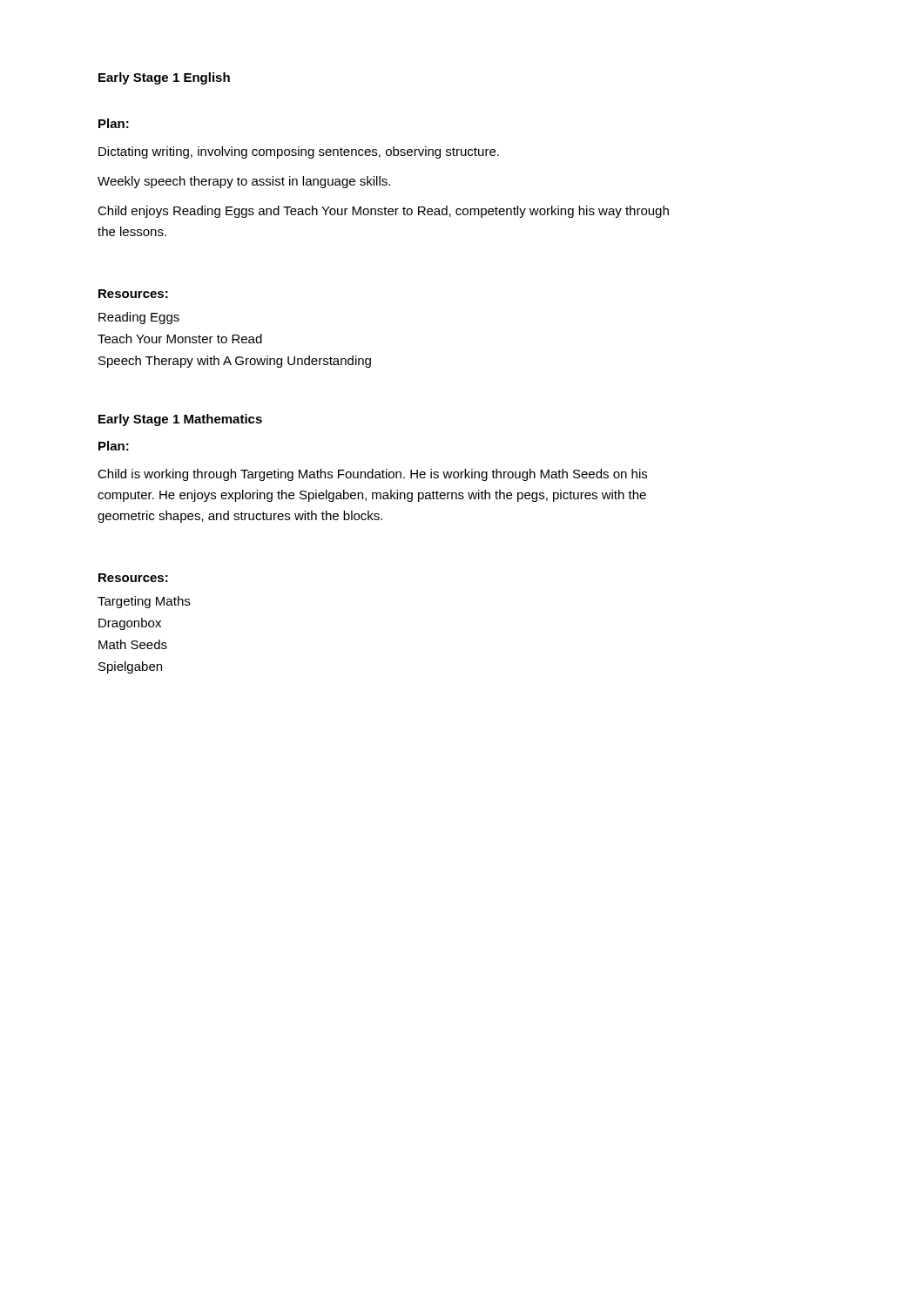Point to the block beginning "Child enjoys Reading Eggs and Teach Your Monster"
Screen dimensions: 1307x924
[x=384, y=221]
